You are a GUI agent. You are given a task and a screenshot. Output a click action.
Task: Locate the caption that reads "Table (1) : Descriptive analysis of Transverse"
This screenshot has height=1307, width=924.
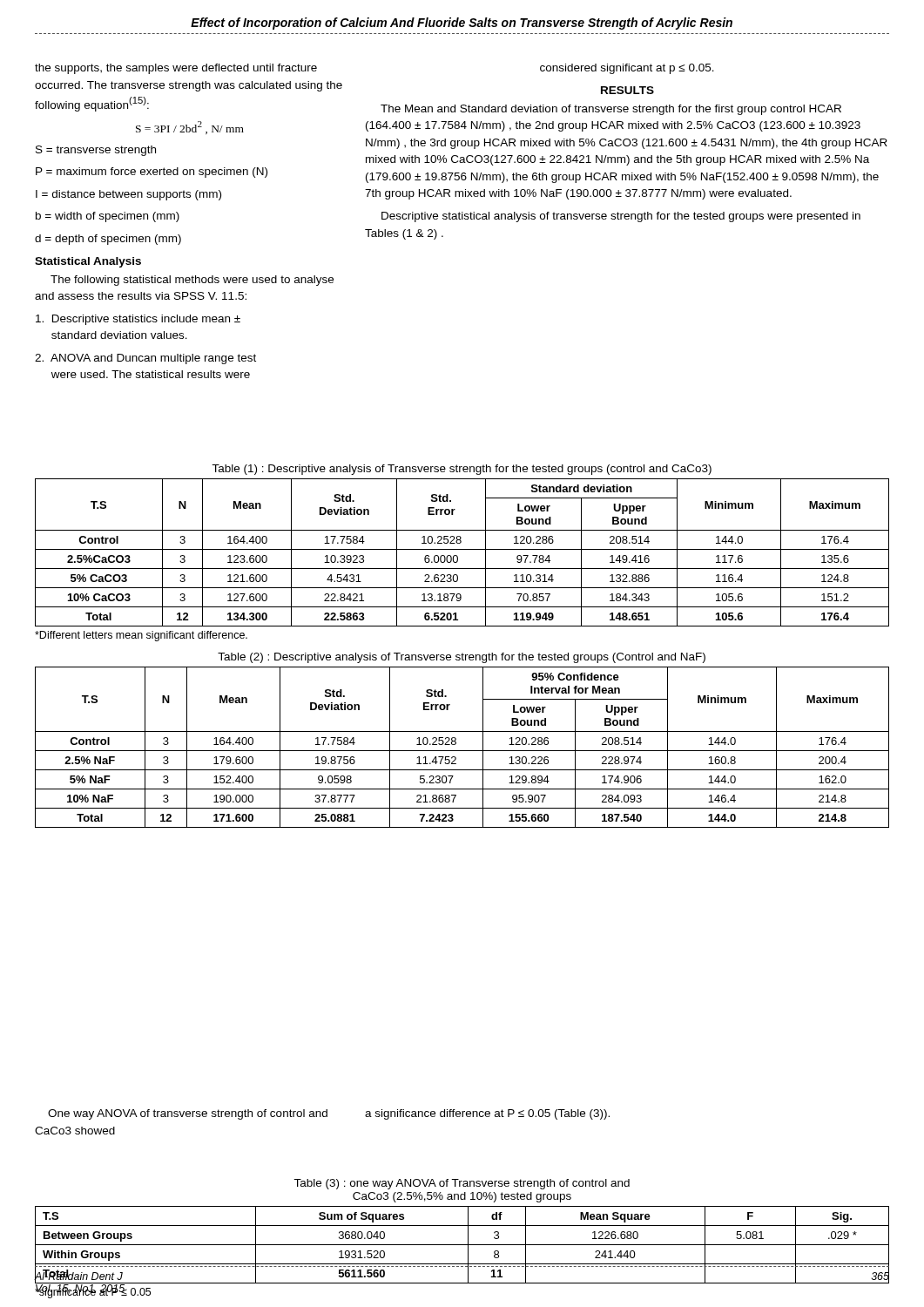tap(462, 468)
